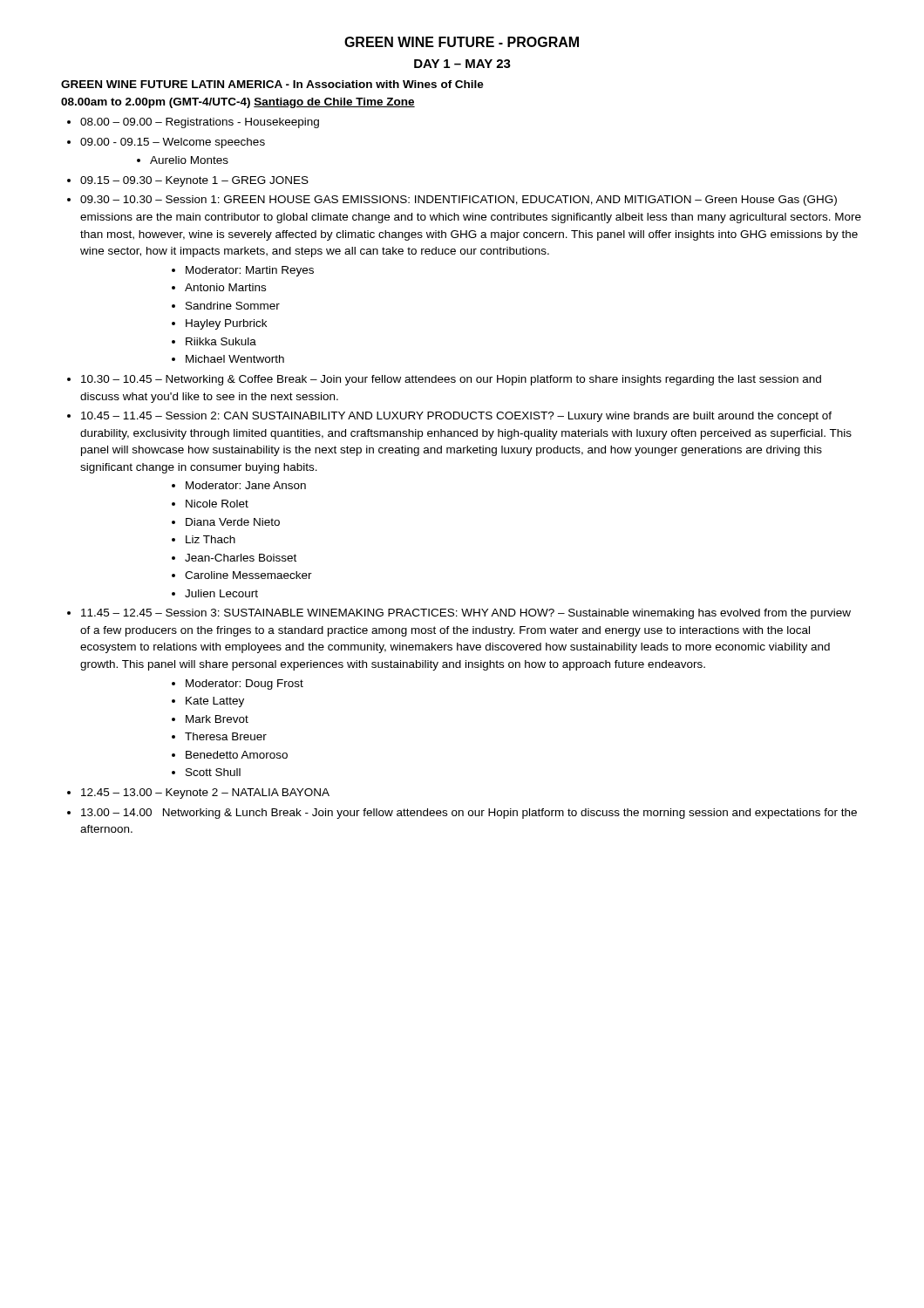924x1308 pixels.
Task: Find the list item containing "09.30 – 10.30 – Session 1: GREEN HOUSE"
Action: 459,201
